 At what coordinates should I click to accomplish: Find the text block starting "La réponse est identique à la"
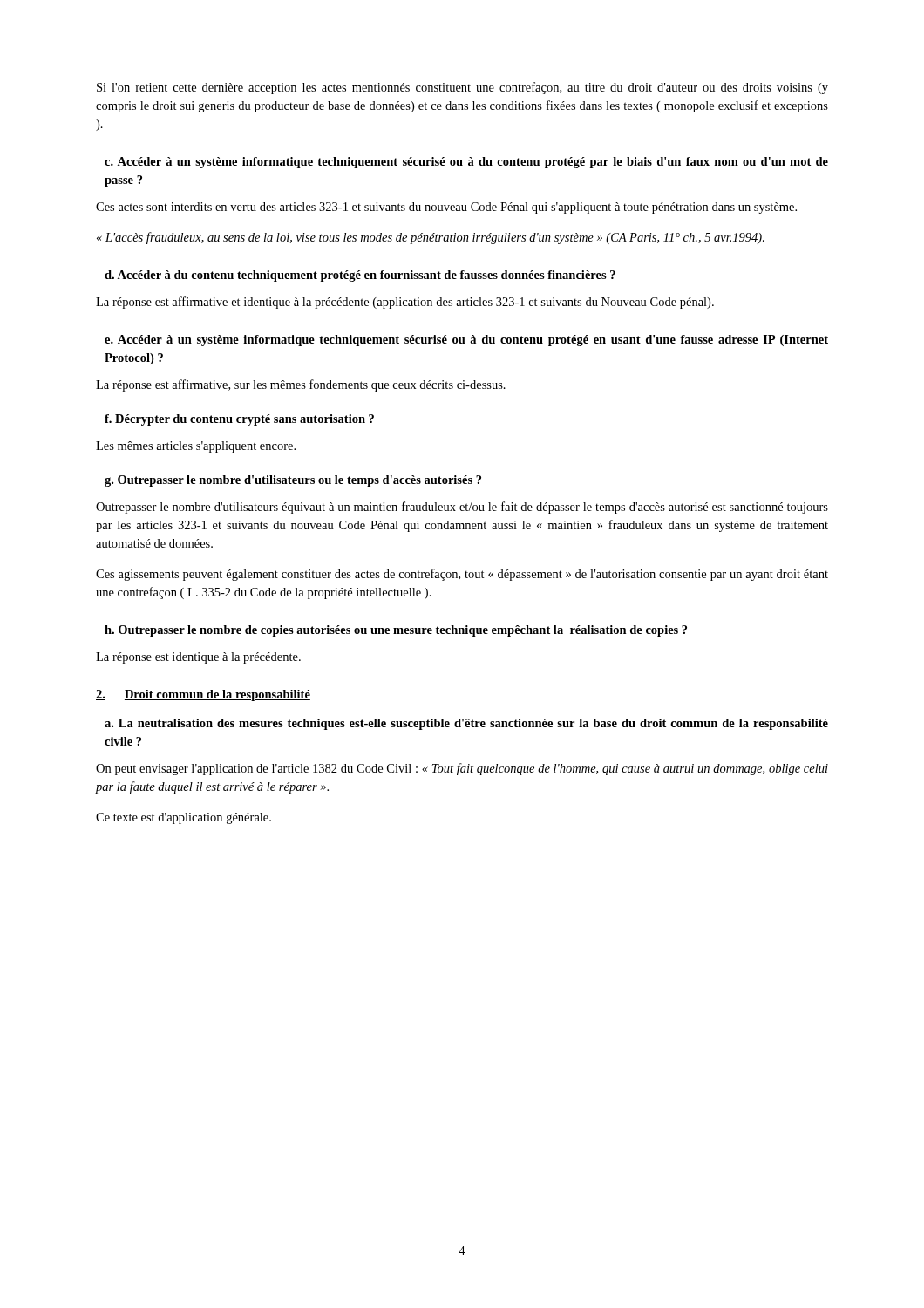click(x=199, y=657)
